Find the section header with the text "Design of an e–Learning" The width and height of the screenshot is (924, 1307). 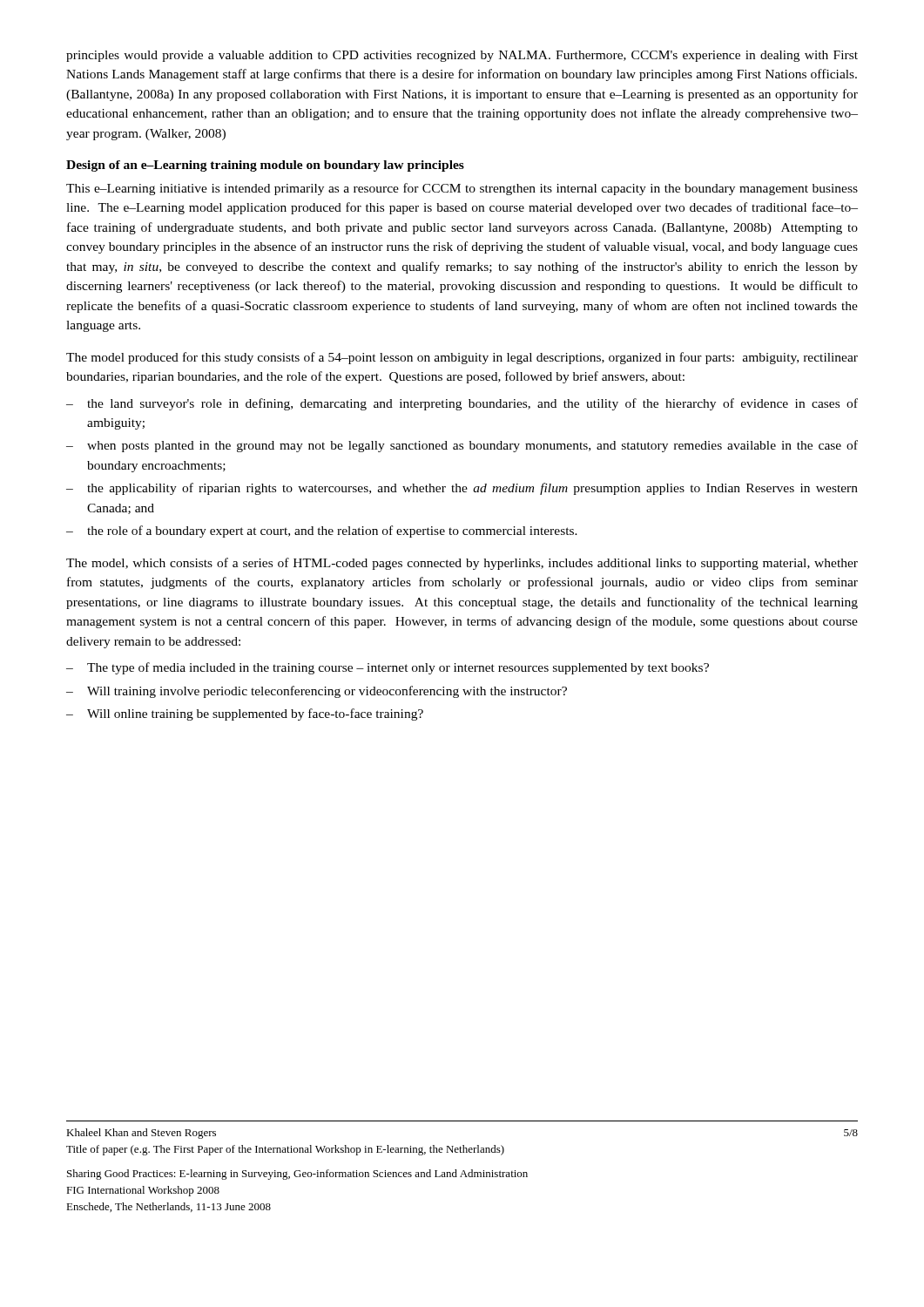click(x=462, y=165)
